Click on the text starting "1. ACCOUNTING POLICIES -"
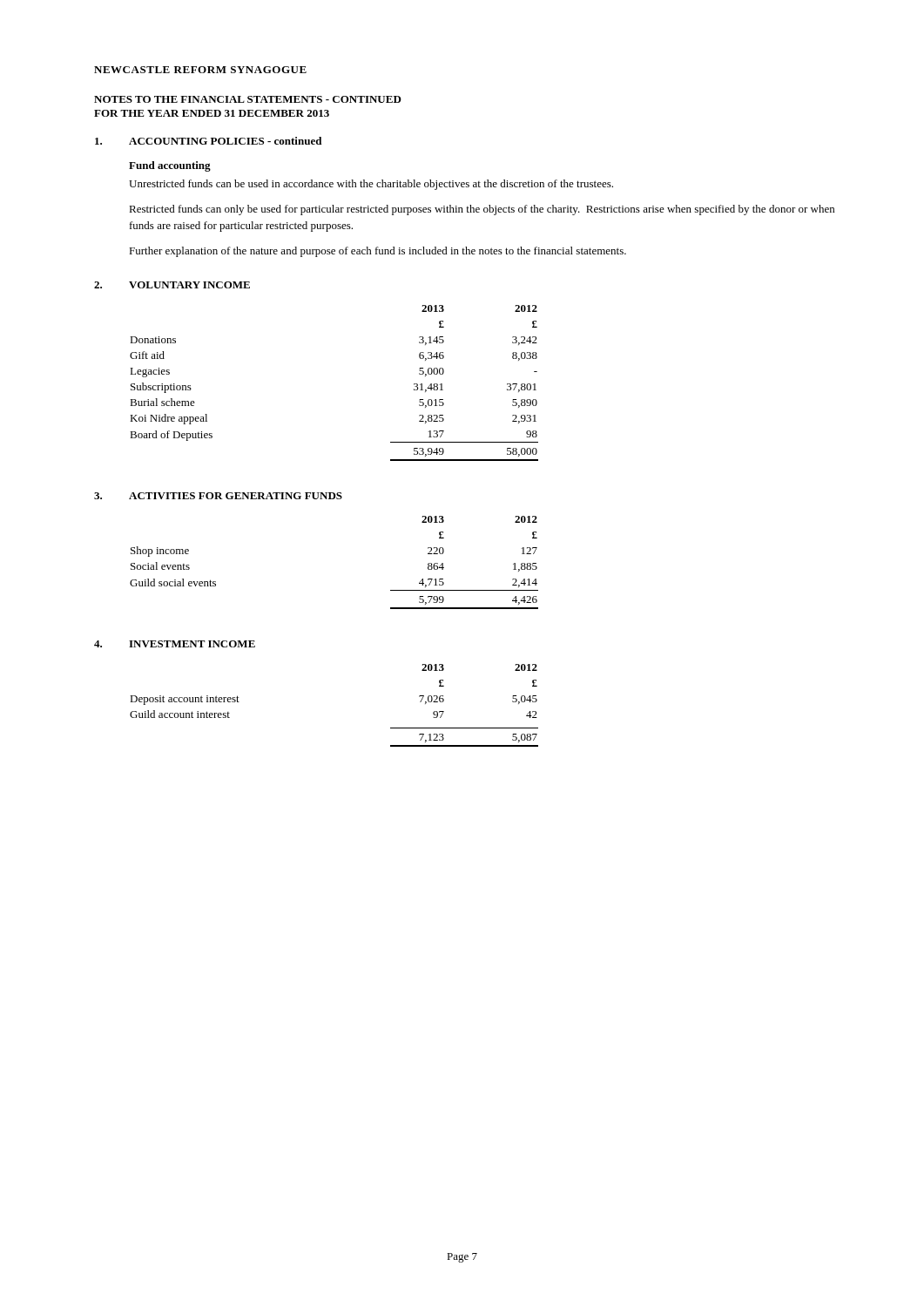This screenshot has width=924, height=1307. tap(208, 141)
